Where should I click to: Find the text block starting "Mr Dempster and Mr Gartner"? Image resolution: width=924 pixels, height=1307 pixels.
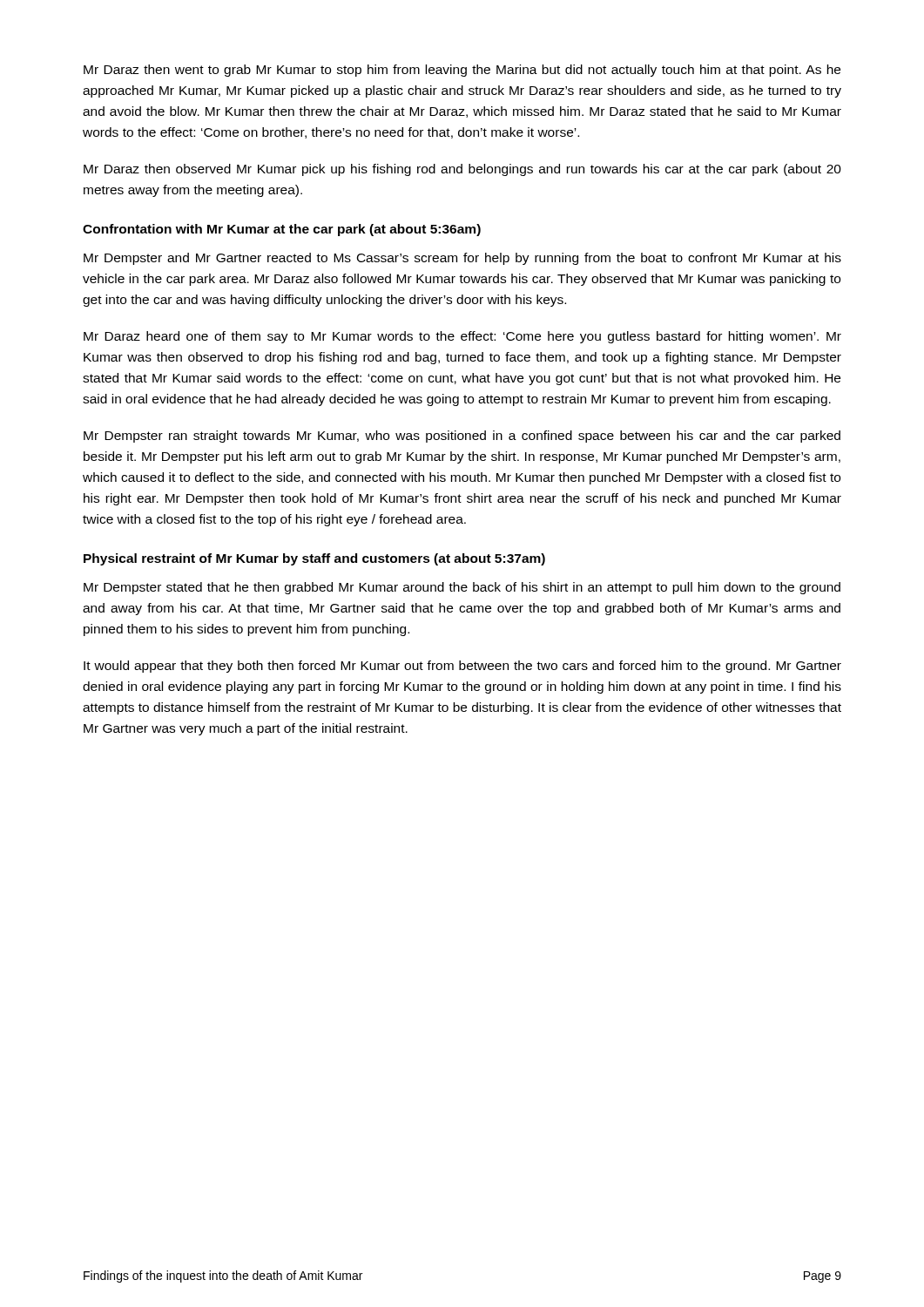click(x=462, y=278)
